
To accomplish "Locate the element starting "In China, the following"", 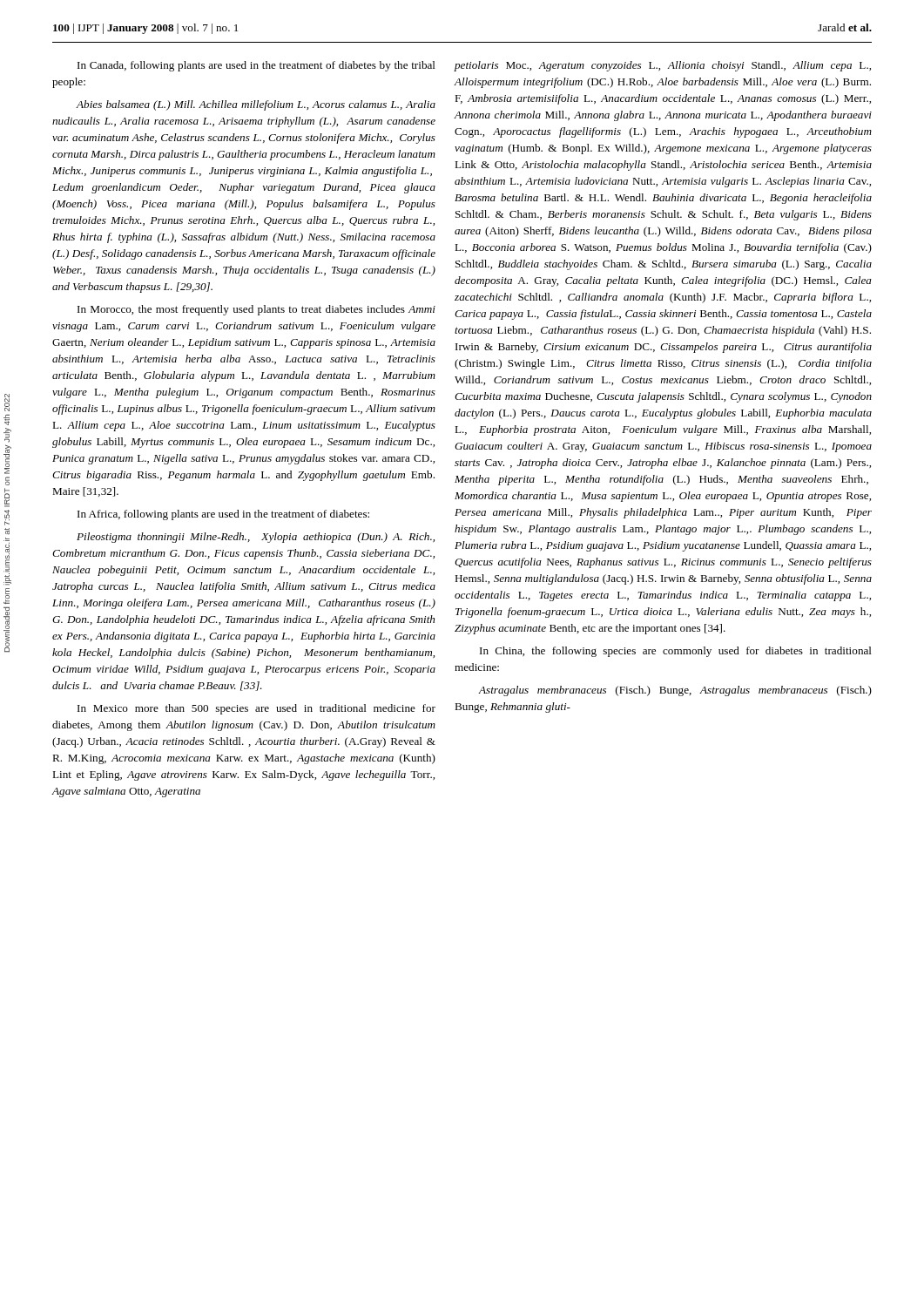I will click(x=663, y=659).
